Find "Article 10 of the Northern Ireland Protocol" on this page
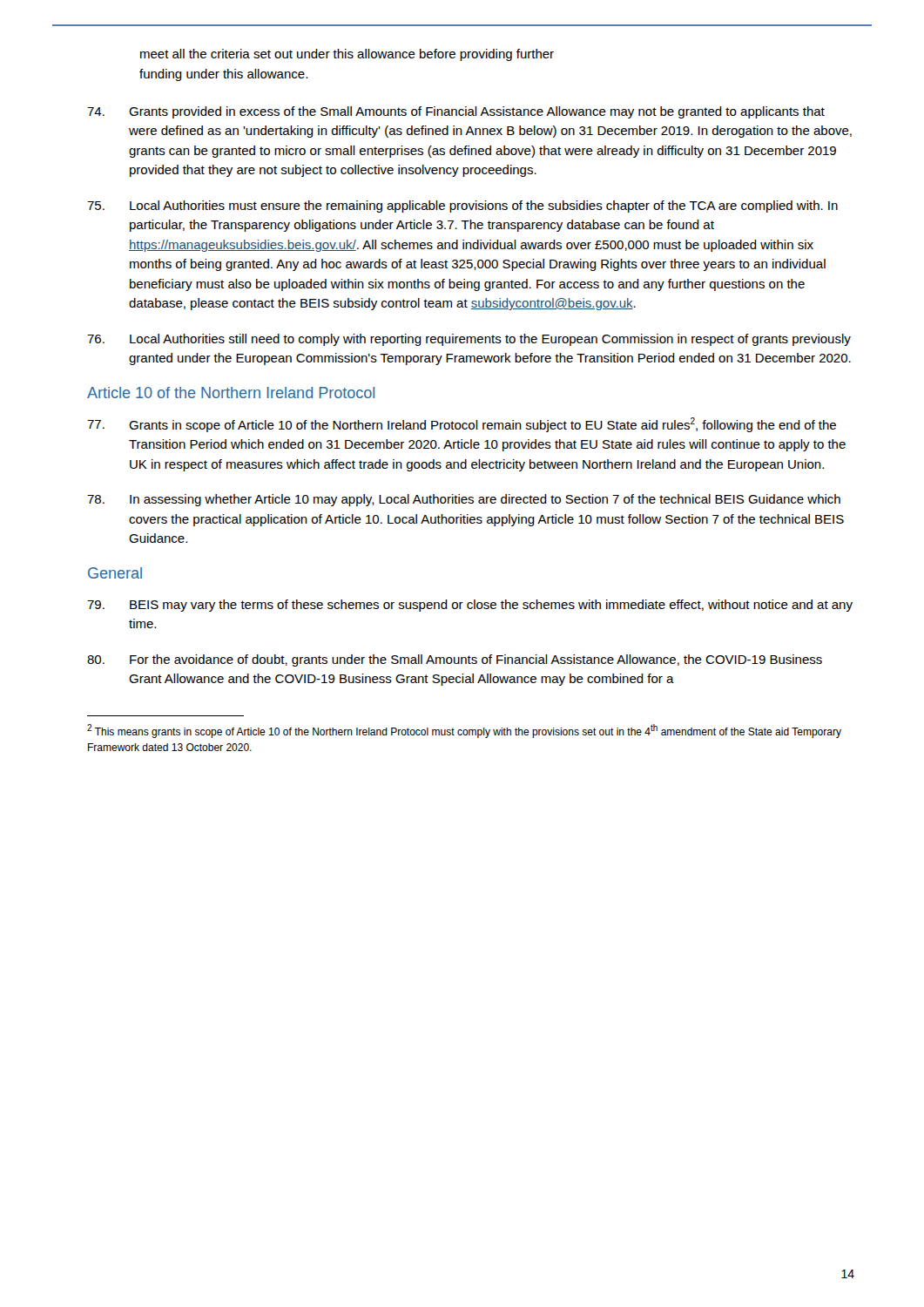Screen dimensions: 1307x924 [x=231, y=393]
